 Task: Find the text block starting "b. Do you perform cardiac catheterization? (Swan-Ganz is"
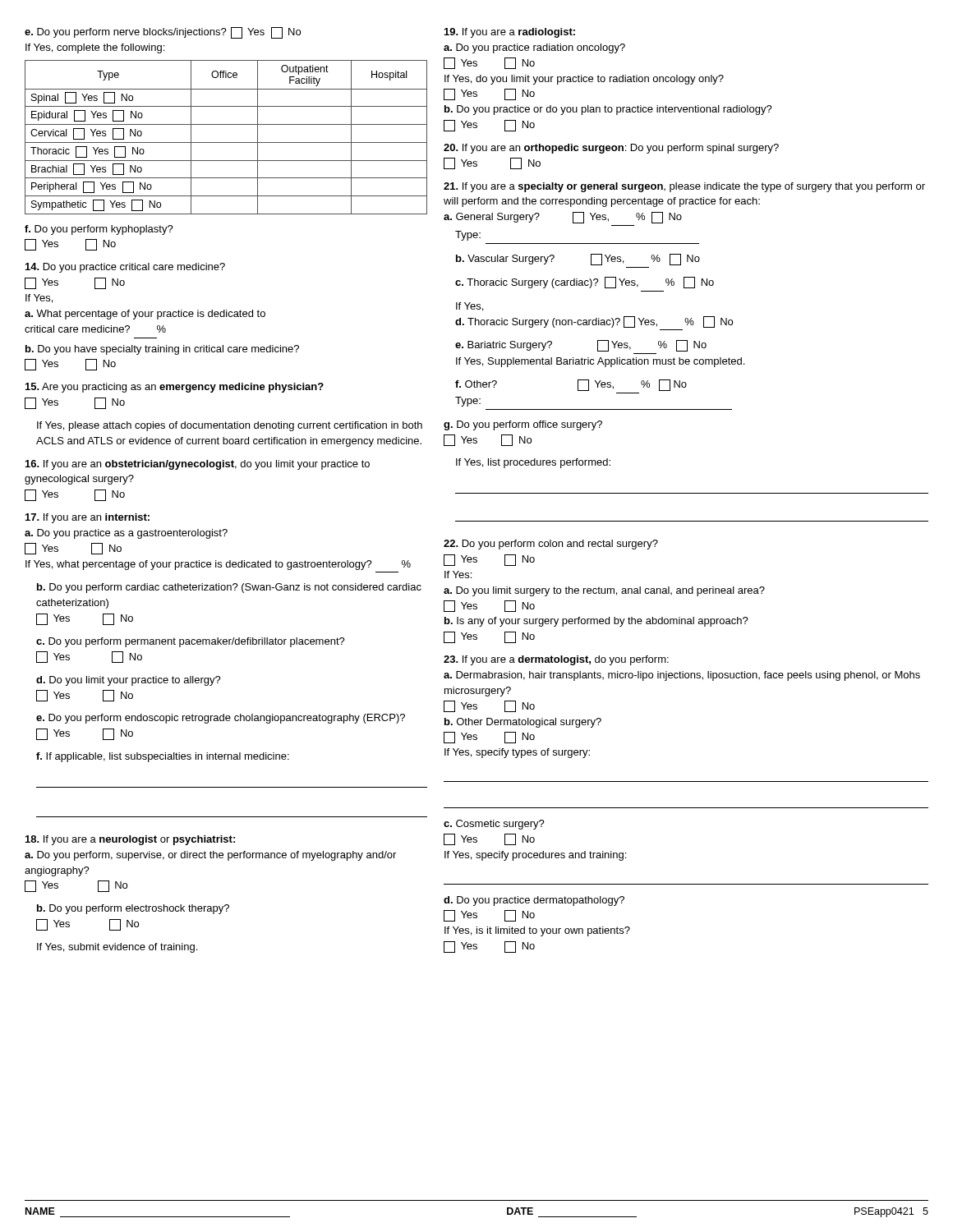229,588
